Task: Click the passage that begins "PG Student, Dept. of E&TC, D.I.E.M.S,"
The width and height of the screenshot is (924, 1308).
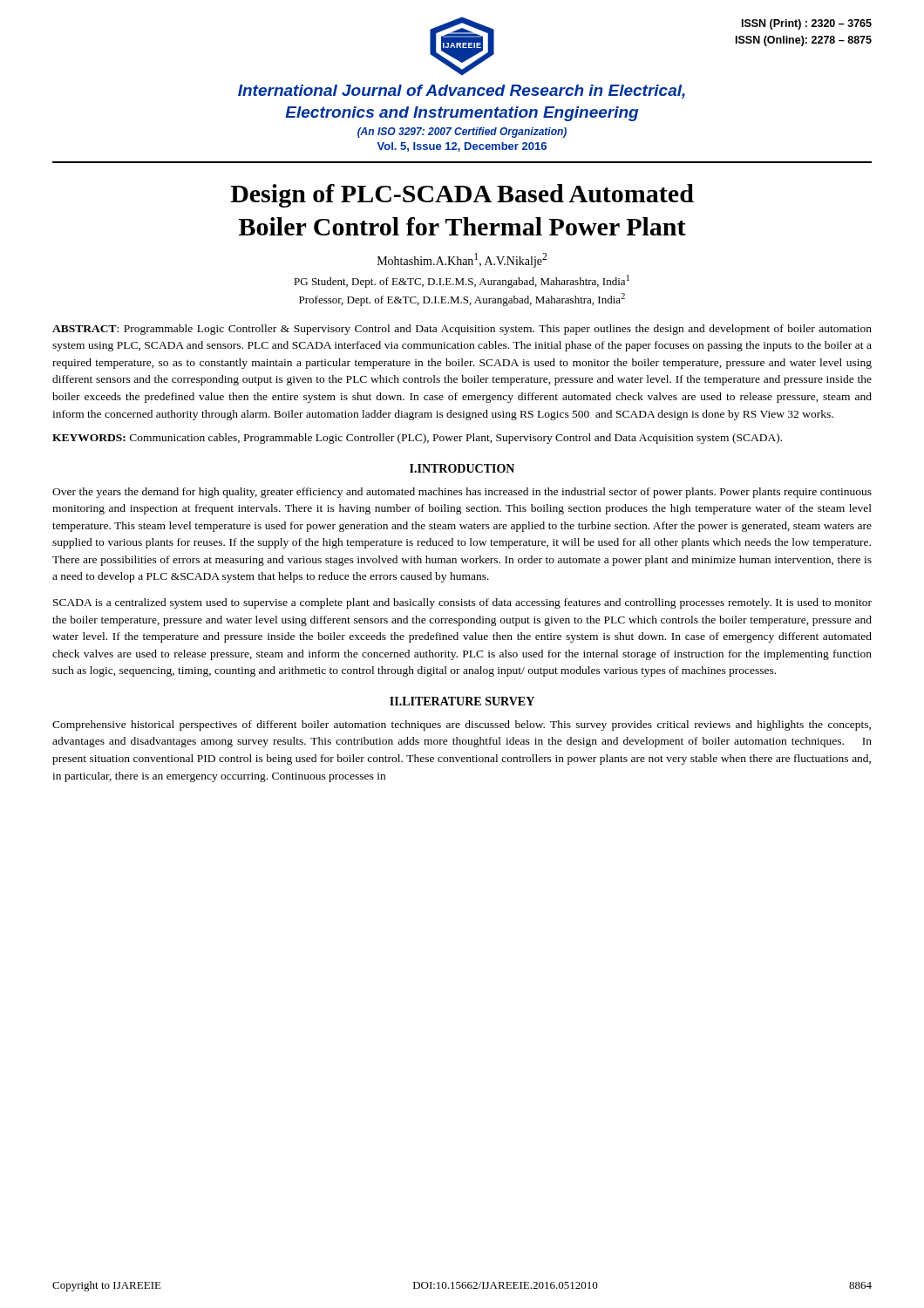Action: [462, 280]
